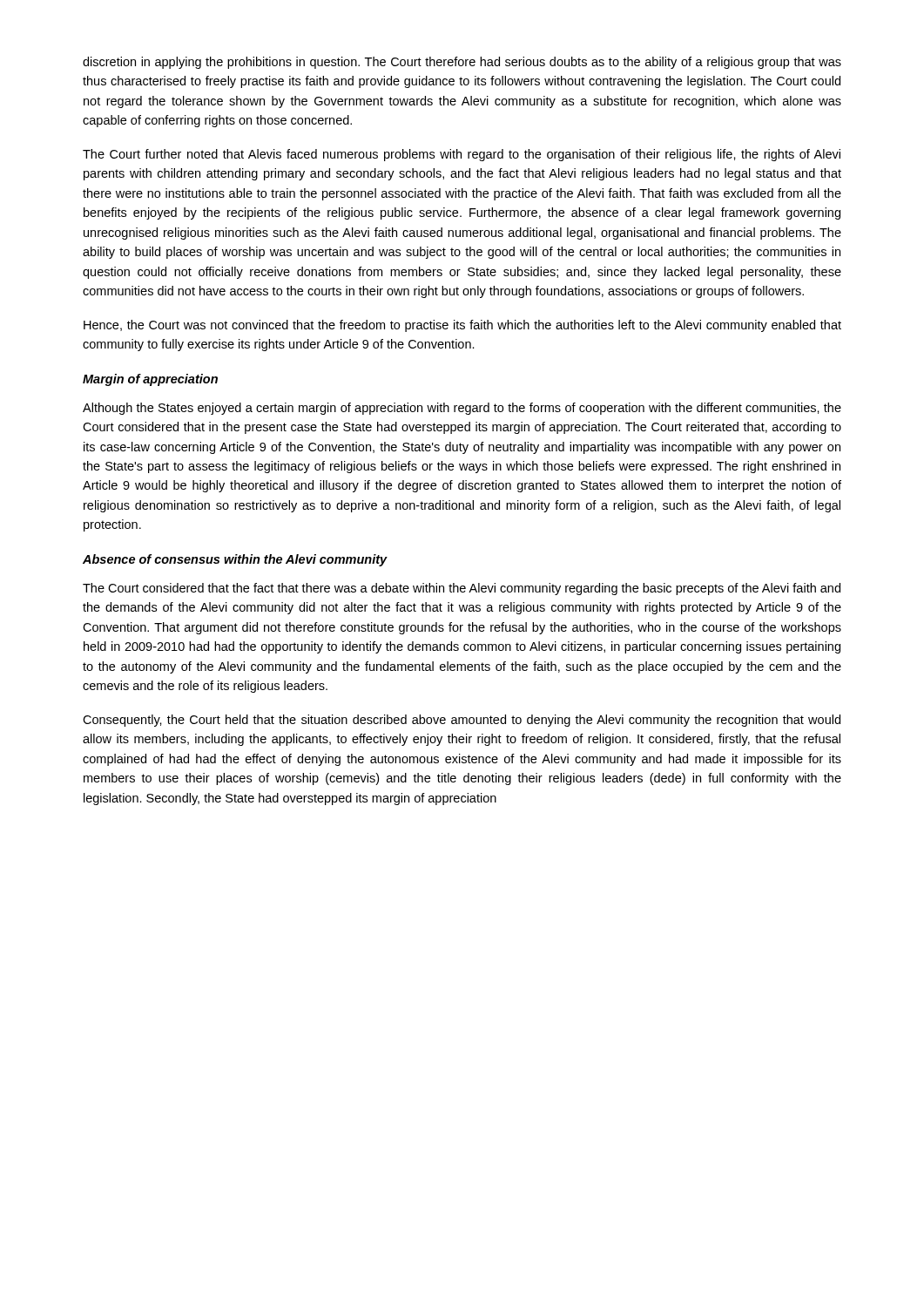Select the text block with the text "The Court considered that the fact that"
This screenshot has width=924, height=1307.
(x=462, y=637)
